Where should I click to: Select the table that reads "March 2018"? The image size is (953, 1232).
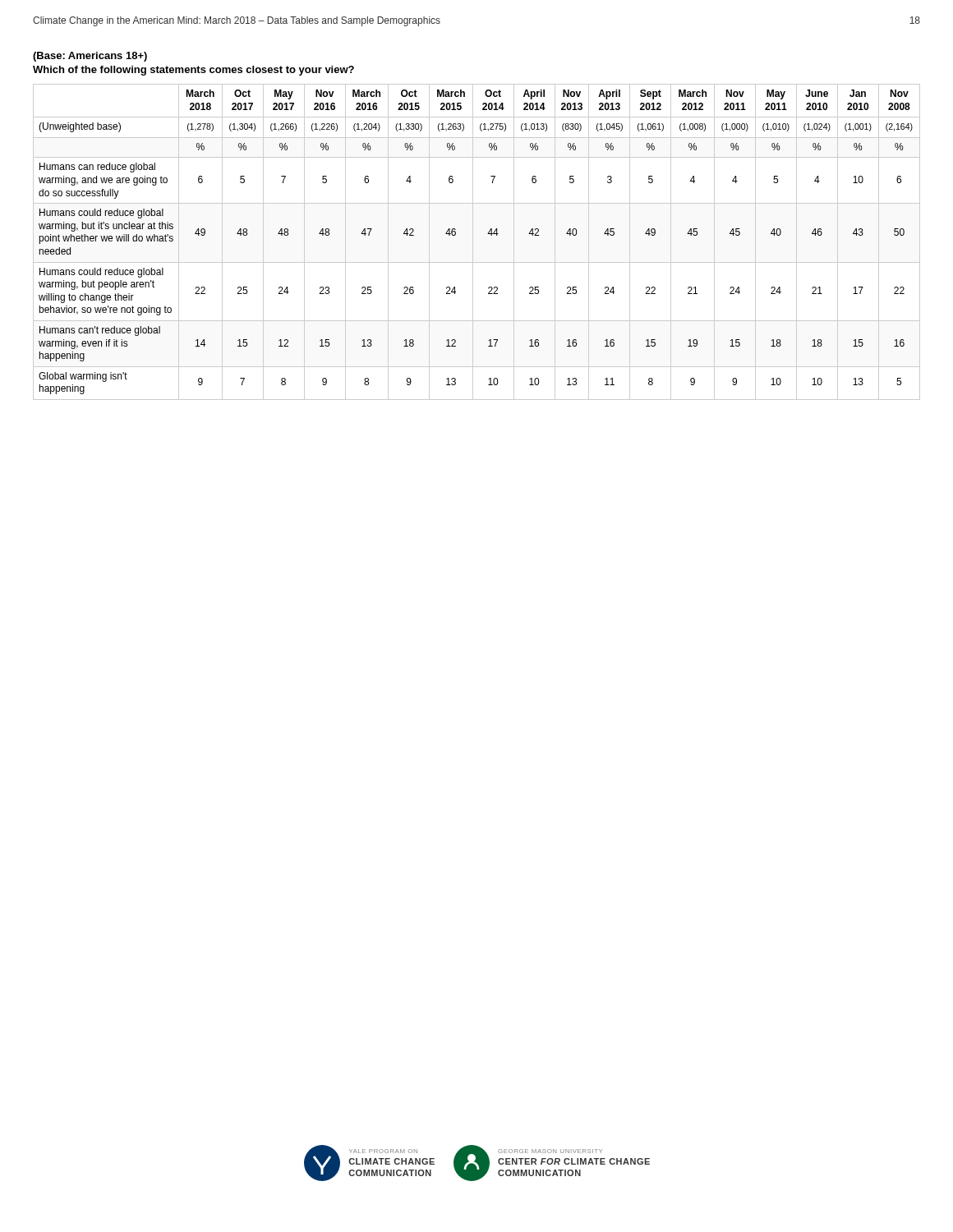[476, 242]
